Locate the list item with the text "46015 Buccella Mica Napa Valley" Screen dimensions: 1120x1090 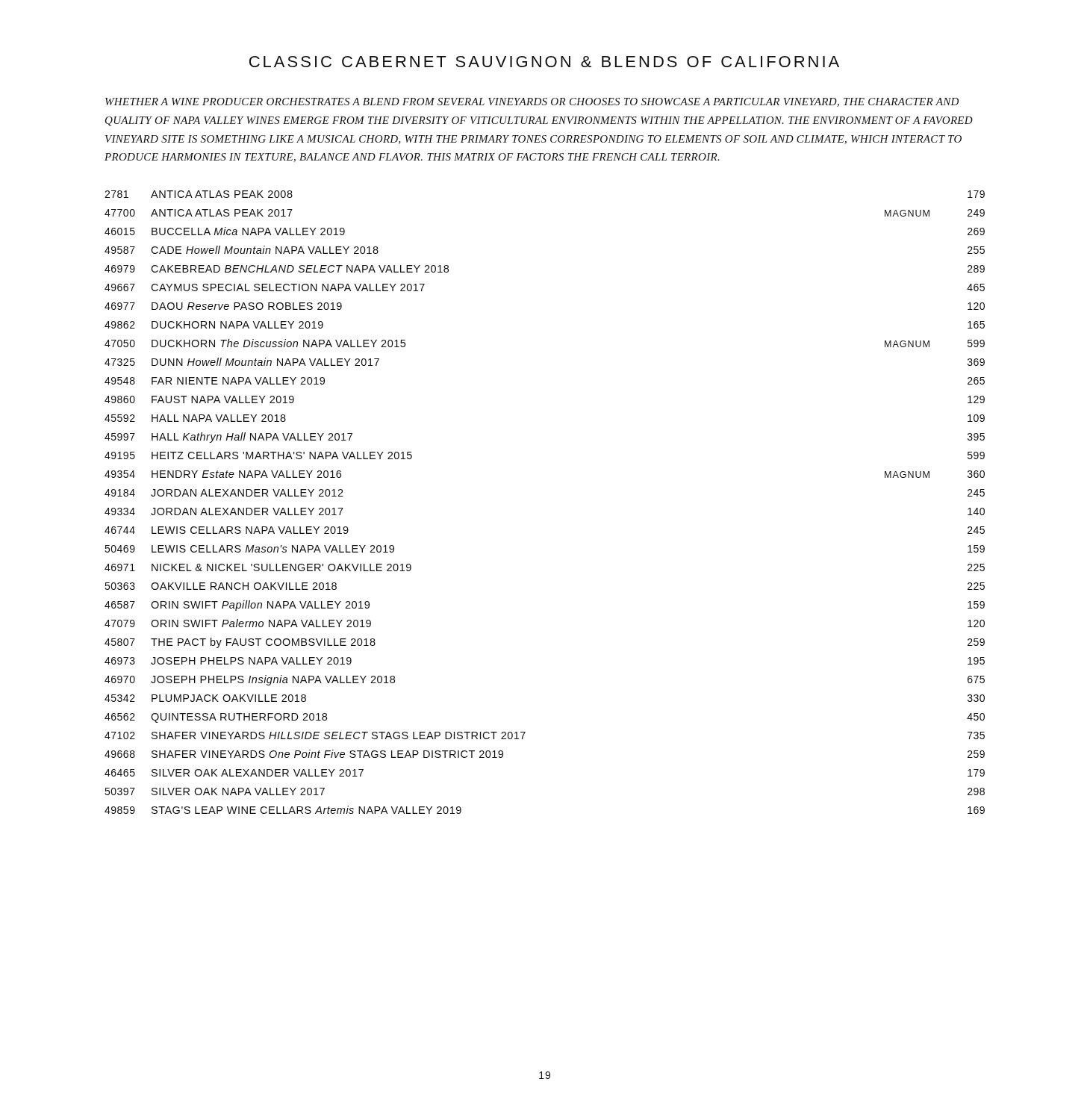118,231
